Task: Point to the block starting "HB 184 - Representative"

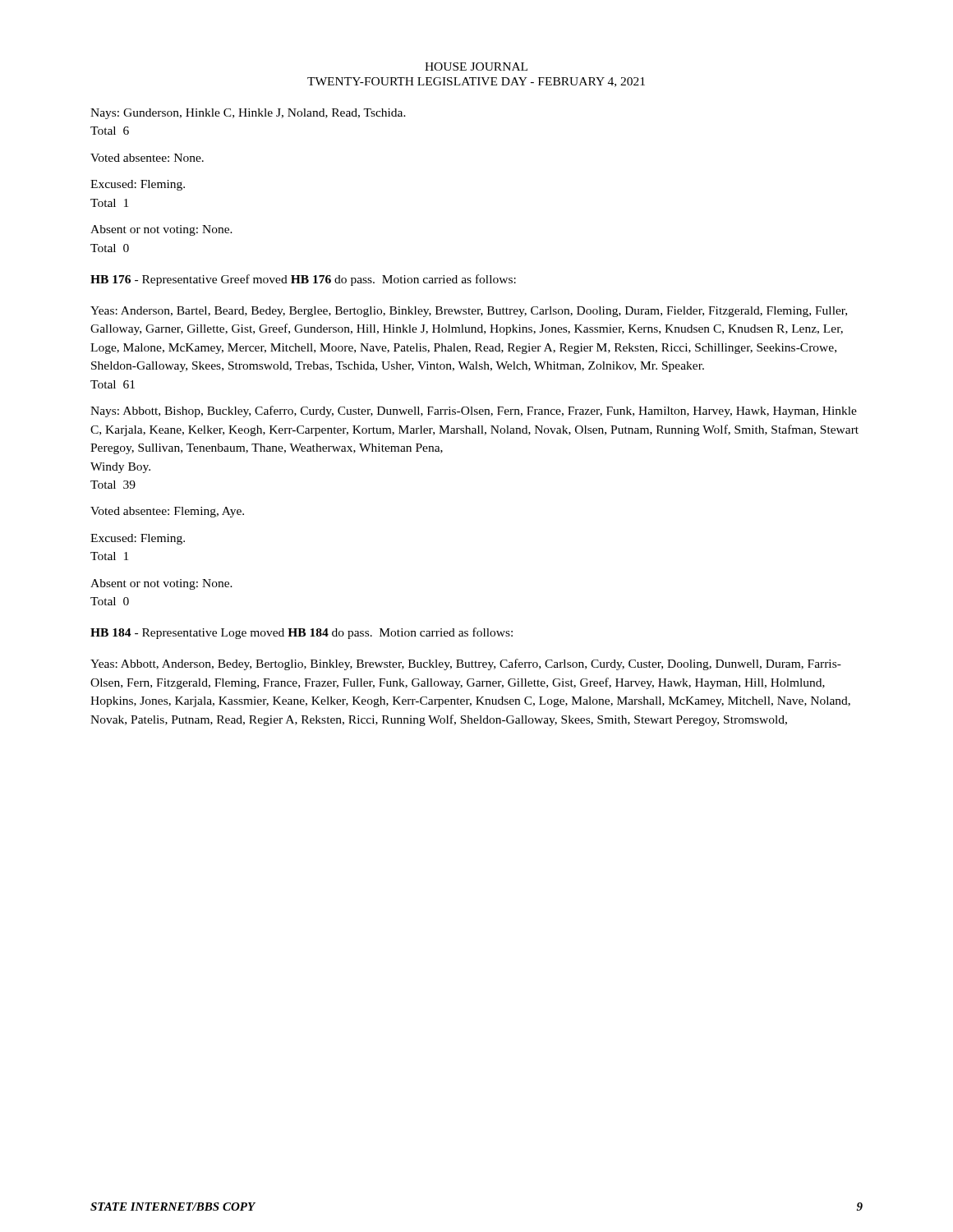Action: 476,633
